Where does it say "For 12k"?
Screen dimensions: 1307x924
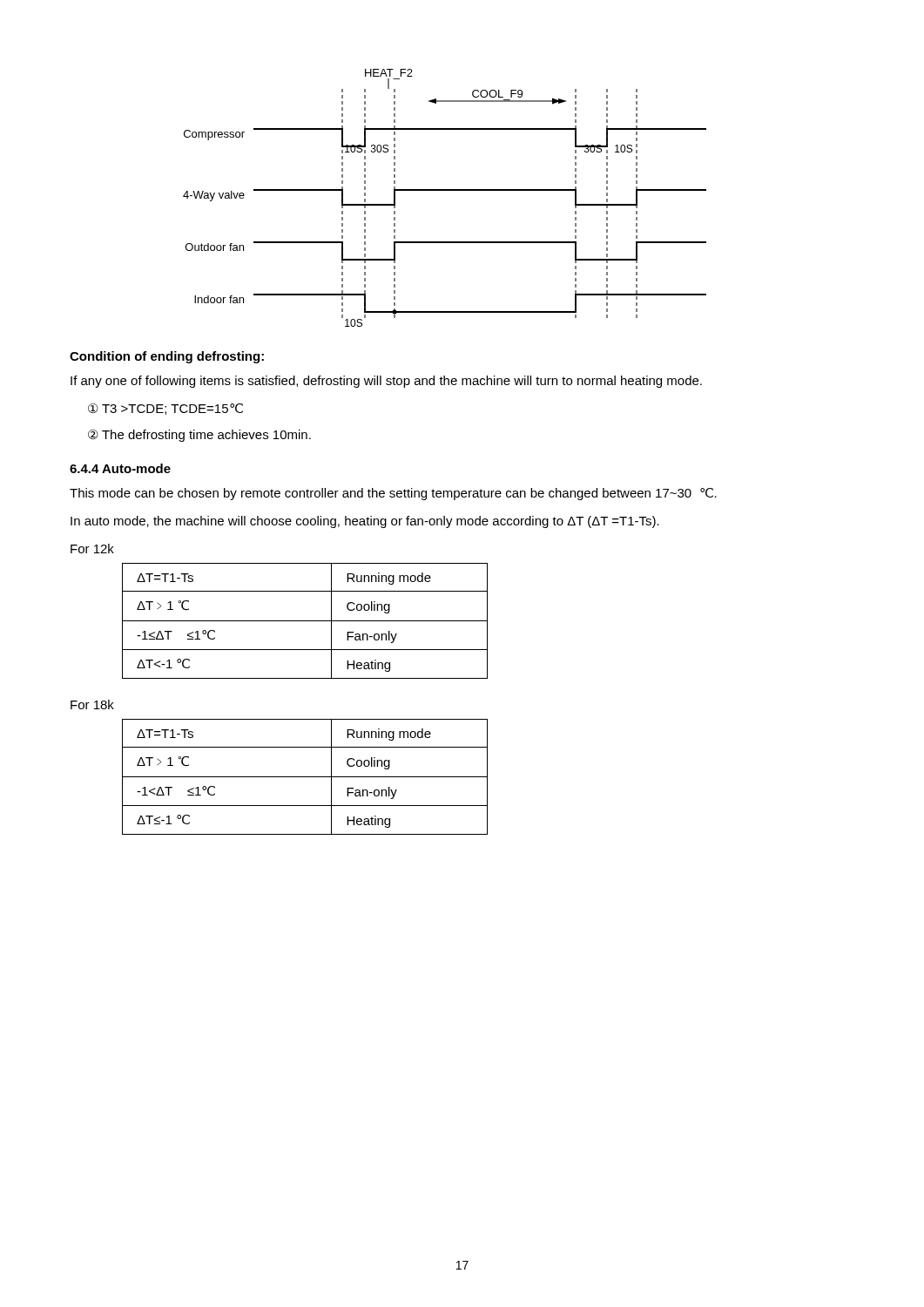[92, 548]
